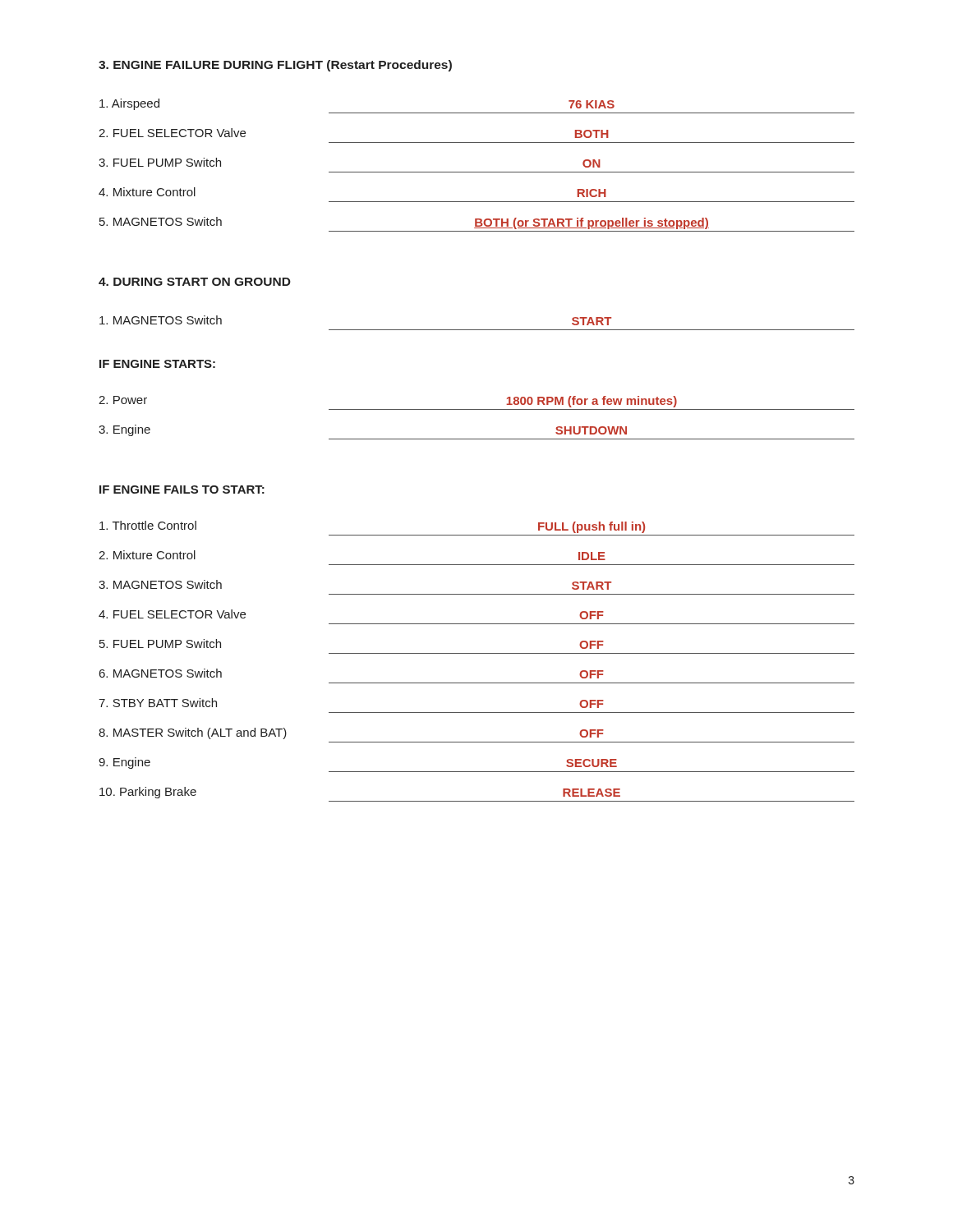Find the list item with the text "3. Engine SHUTDOWN"
The width and height of the screenshot is (953, 1232).
476,431
